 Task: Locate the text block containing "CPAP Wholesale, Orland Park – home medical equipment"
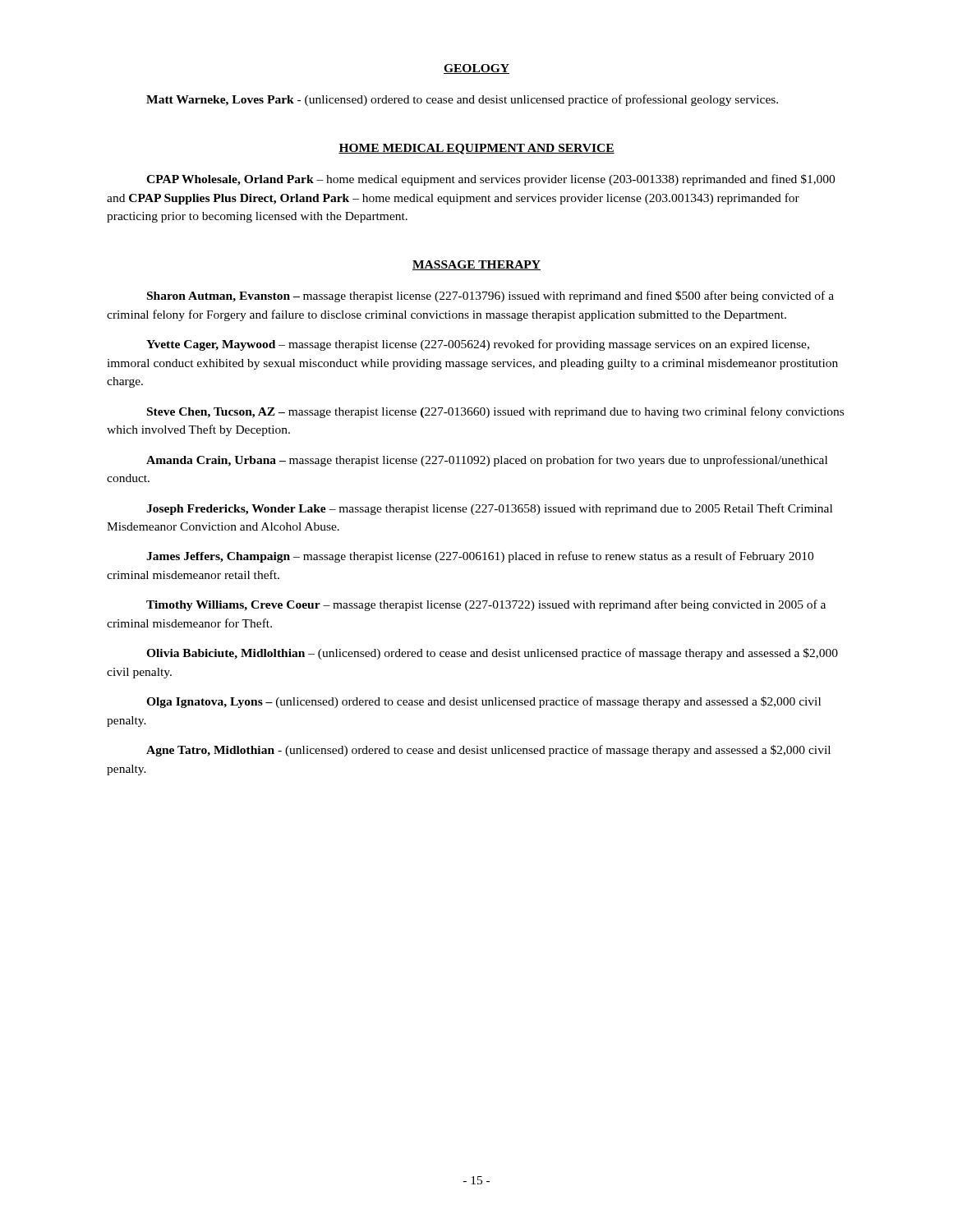[471, 197]
